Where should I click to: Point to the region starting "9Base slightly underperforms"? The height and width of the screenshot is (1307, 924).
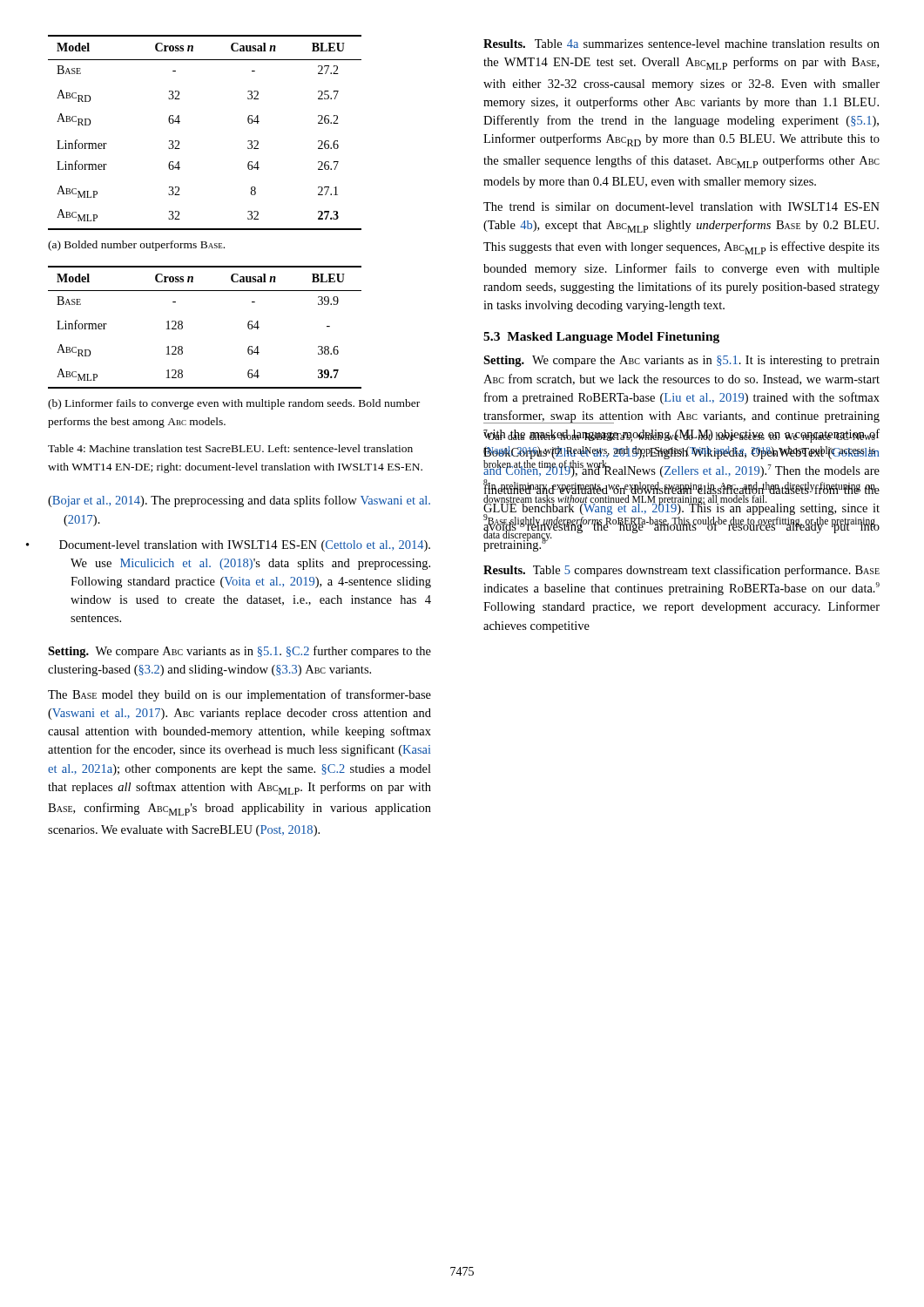point(679,526)
